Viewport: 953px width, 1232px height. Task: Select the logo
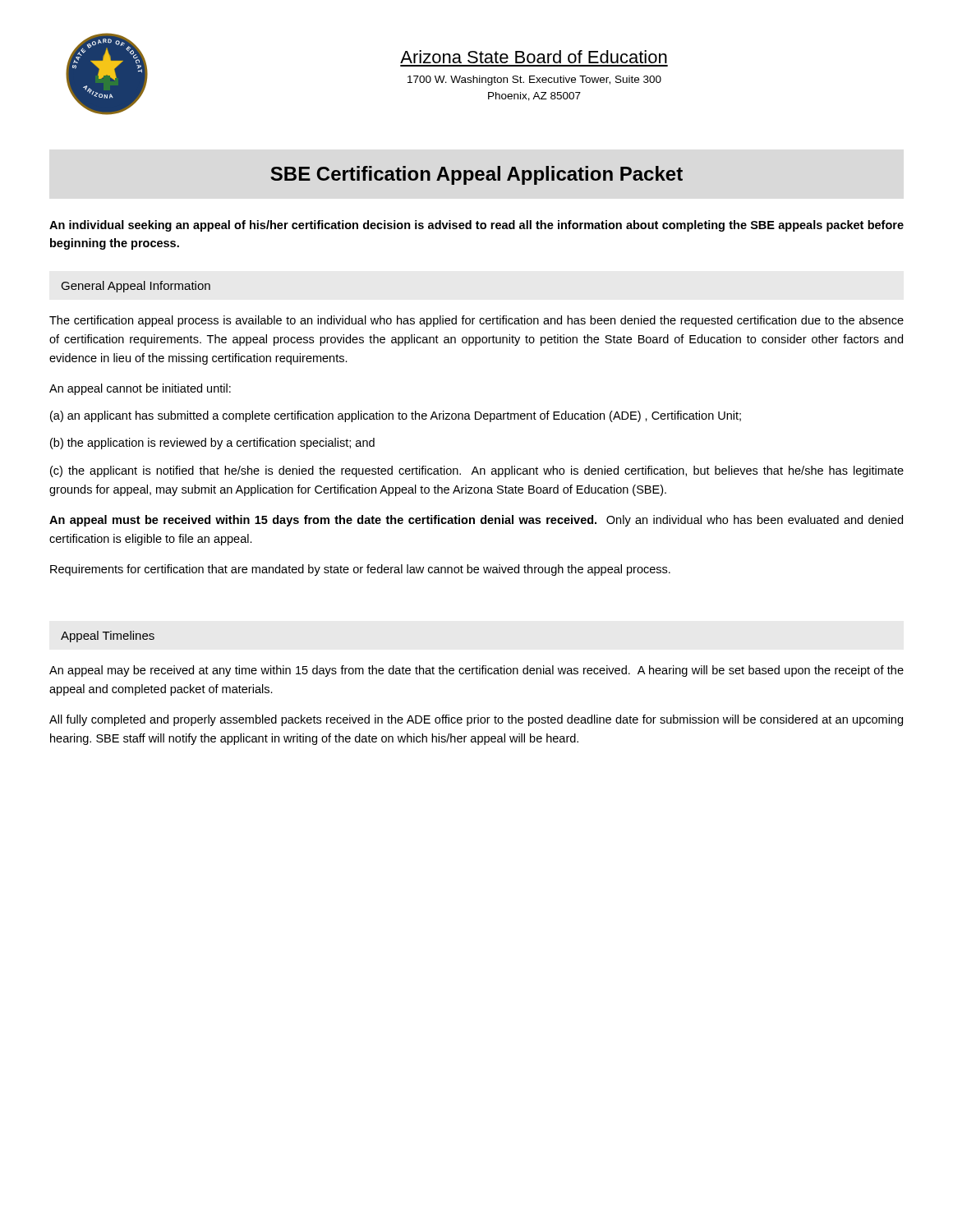pyautogui.click(x=111, y=76)
